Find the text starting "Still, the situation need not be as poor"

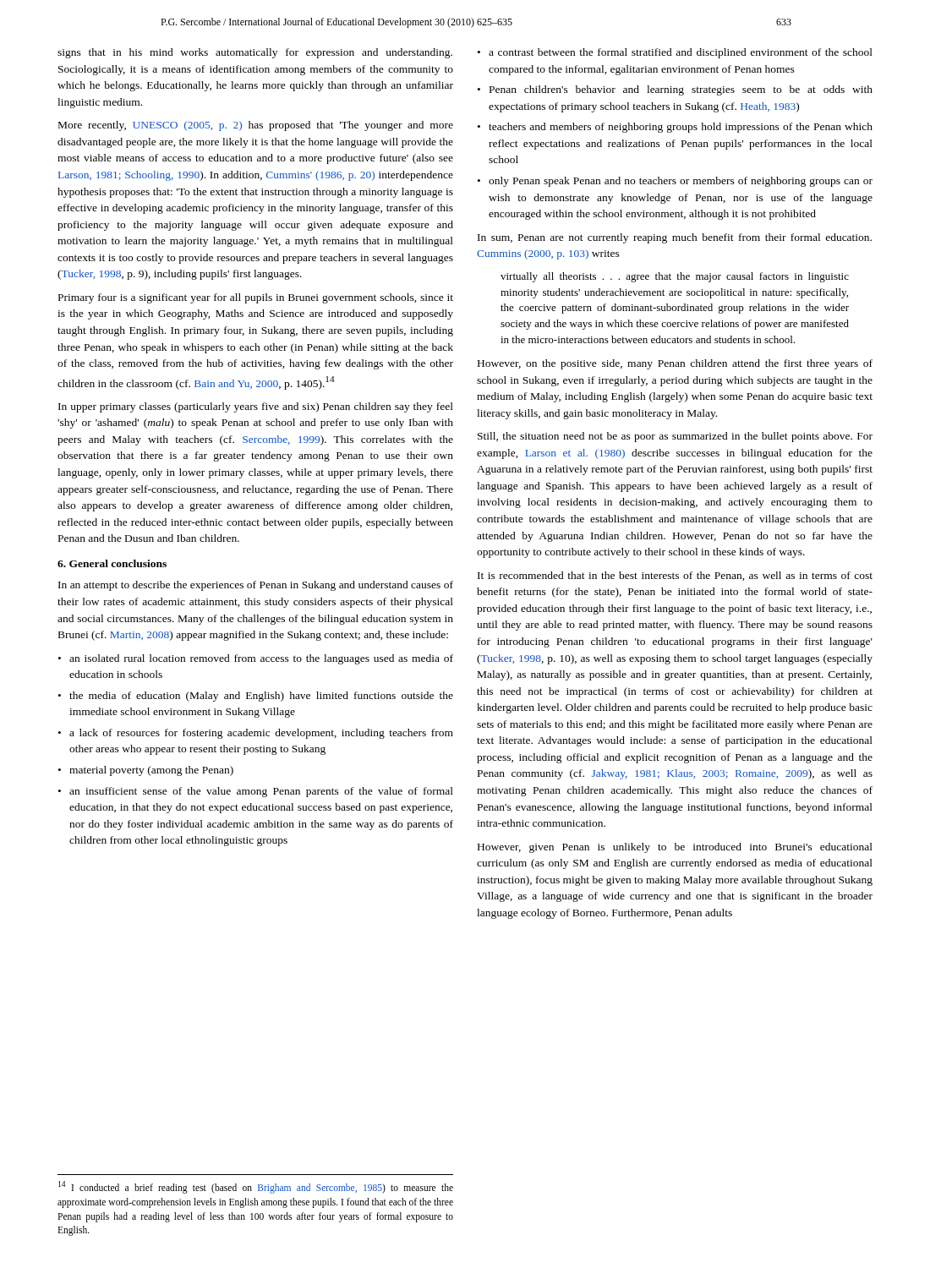tap(675, 494)
